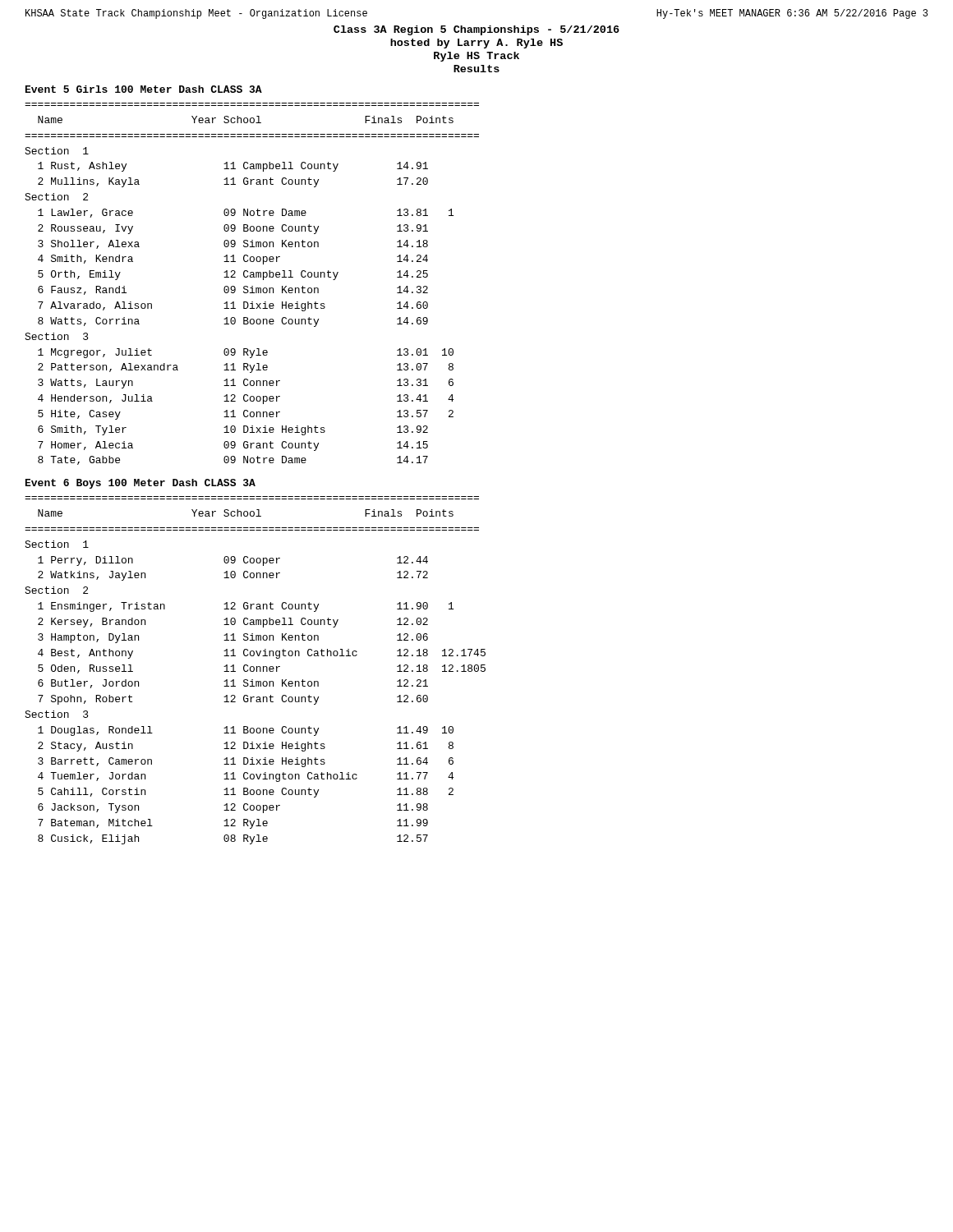Locate the text starting "Event 6 Boys 100 Meter"
Screen dimensions: 1232x953
click(140, 484)
